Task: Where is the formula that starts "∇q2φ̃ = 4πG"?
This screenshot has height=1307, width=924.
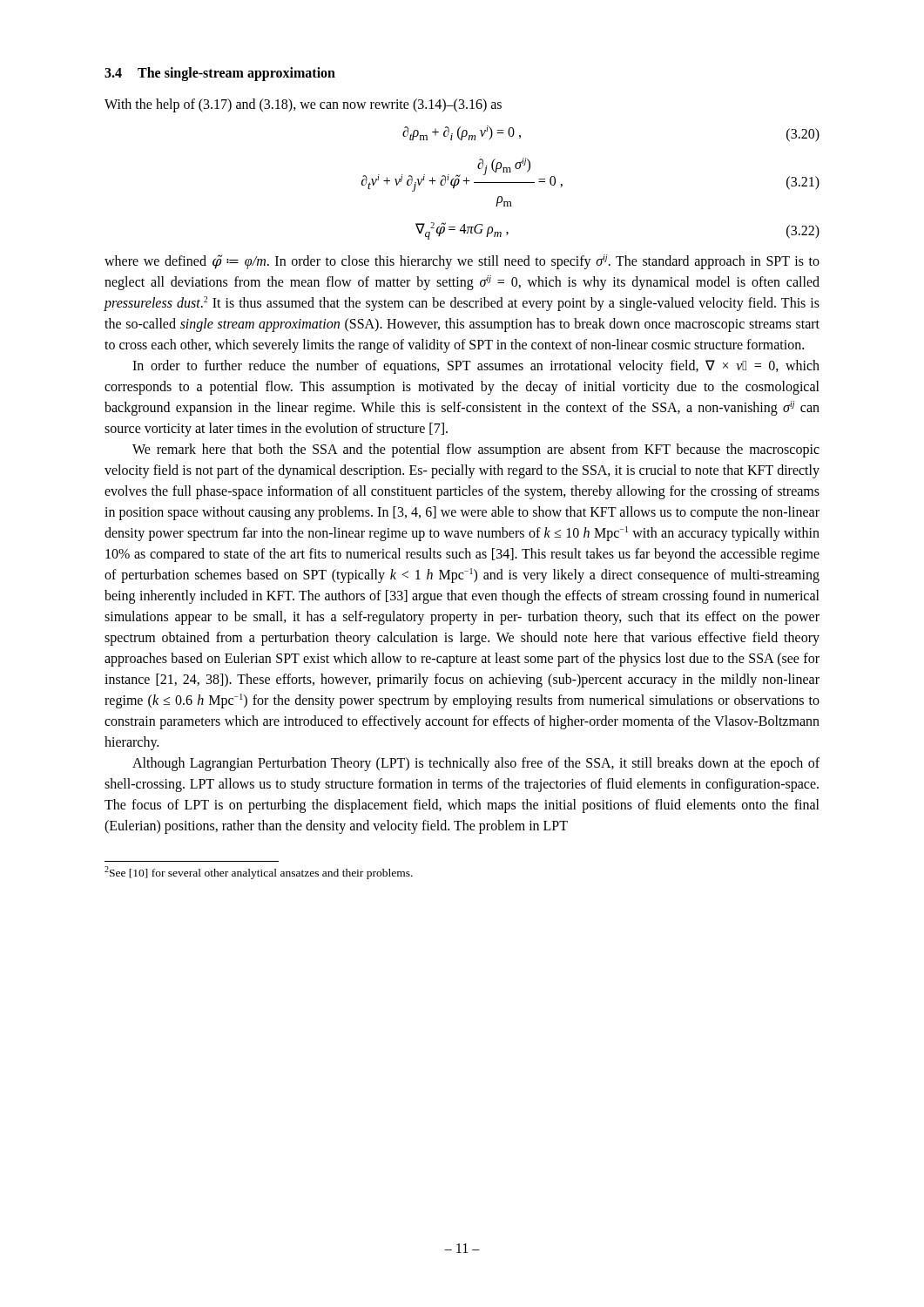Action: coord(472,230)
